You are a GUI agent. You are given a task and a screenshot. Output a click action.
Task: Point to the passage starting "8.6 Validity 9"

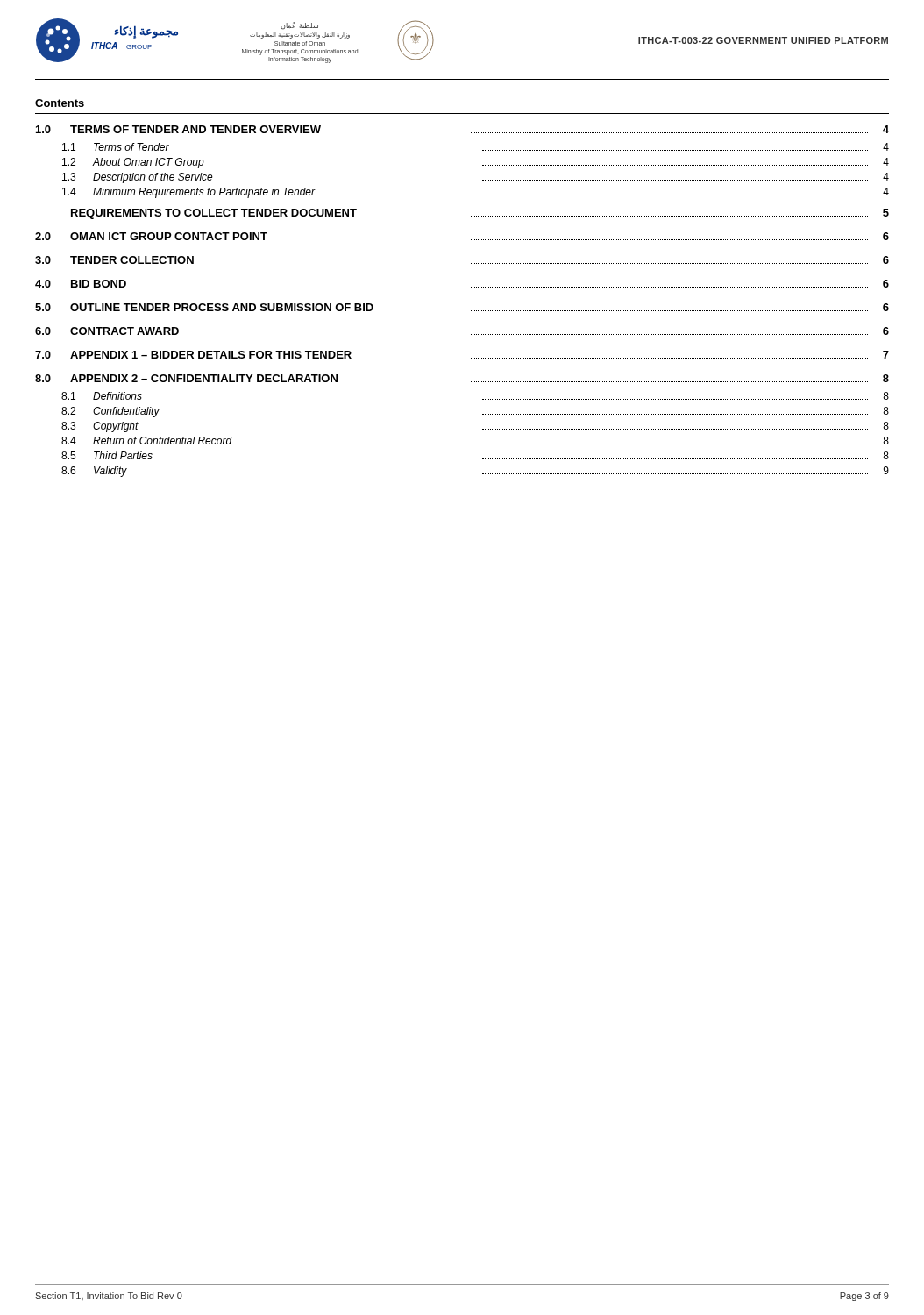(x=475, y=471)
